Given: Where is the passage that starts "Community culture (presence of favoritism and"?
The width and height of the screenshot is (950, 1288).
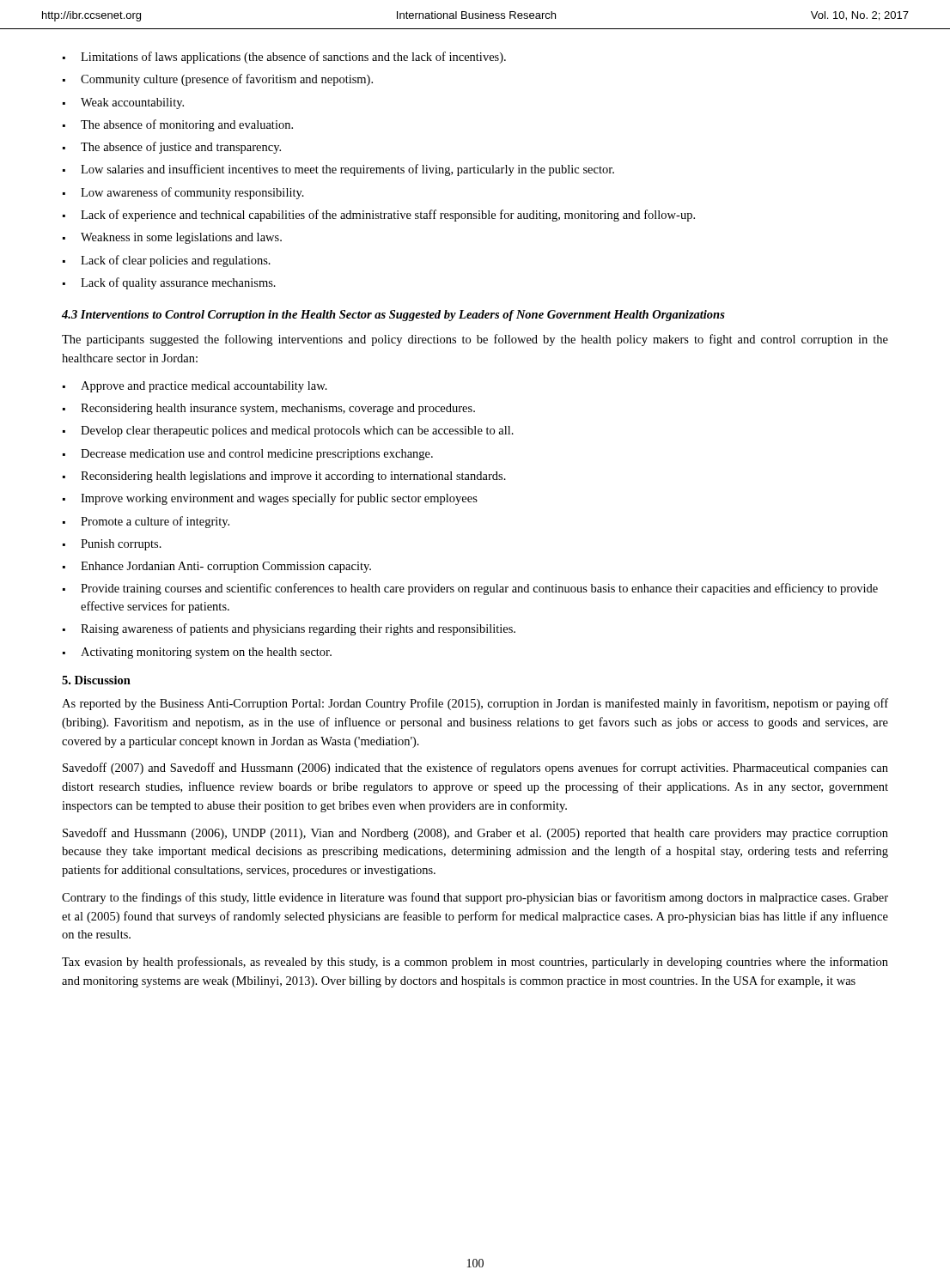Looking at the screenshot, I should click(218, 80).
